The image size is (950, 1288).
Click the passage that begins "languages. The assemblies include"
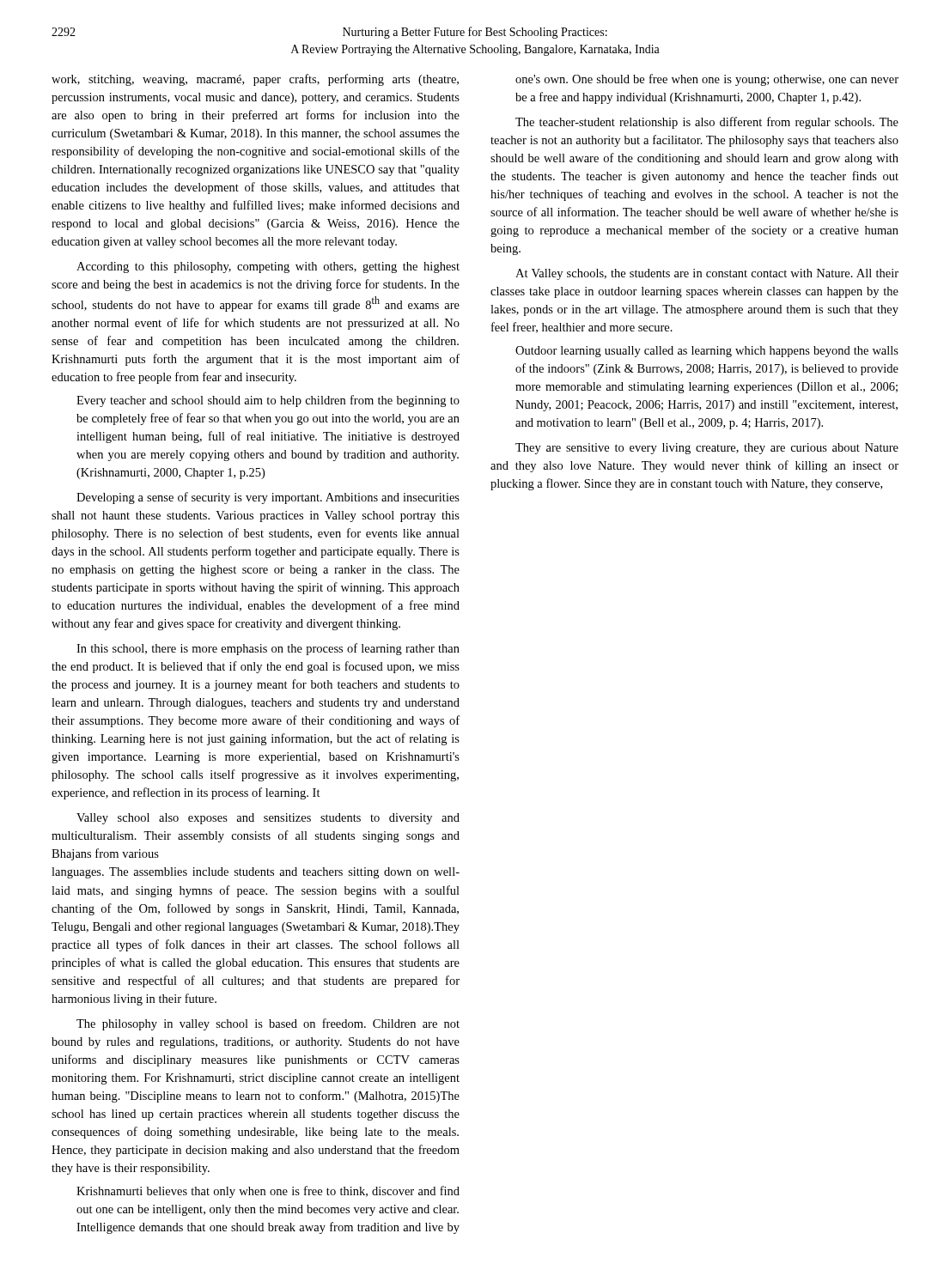256,936
